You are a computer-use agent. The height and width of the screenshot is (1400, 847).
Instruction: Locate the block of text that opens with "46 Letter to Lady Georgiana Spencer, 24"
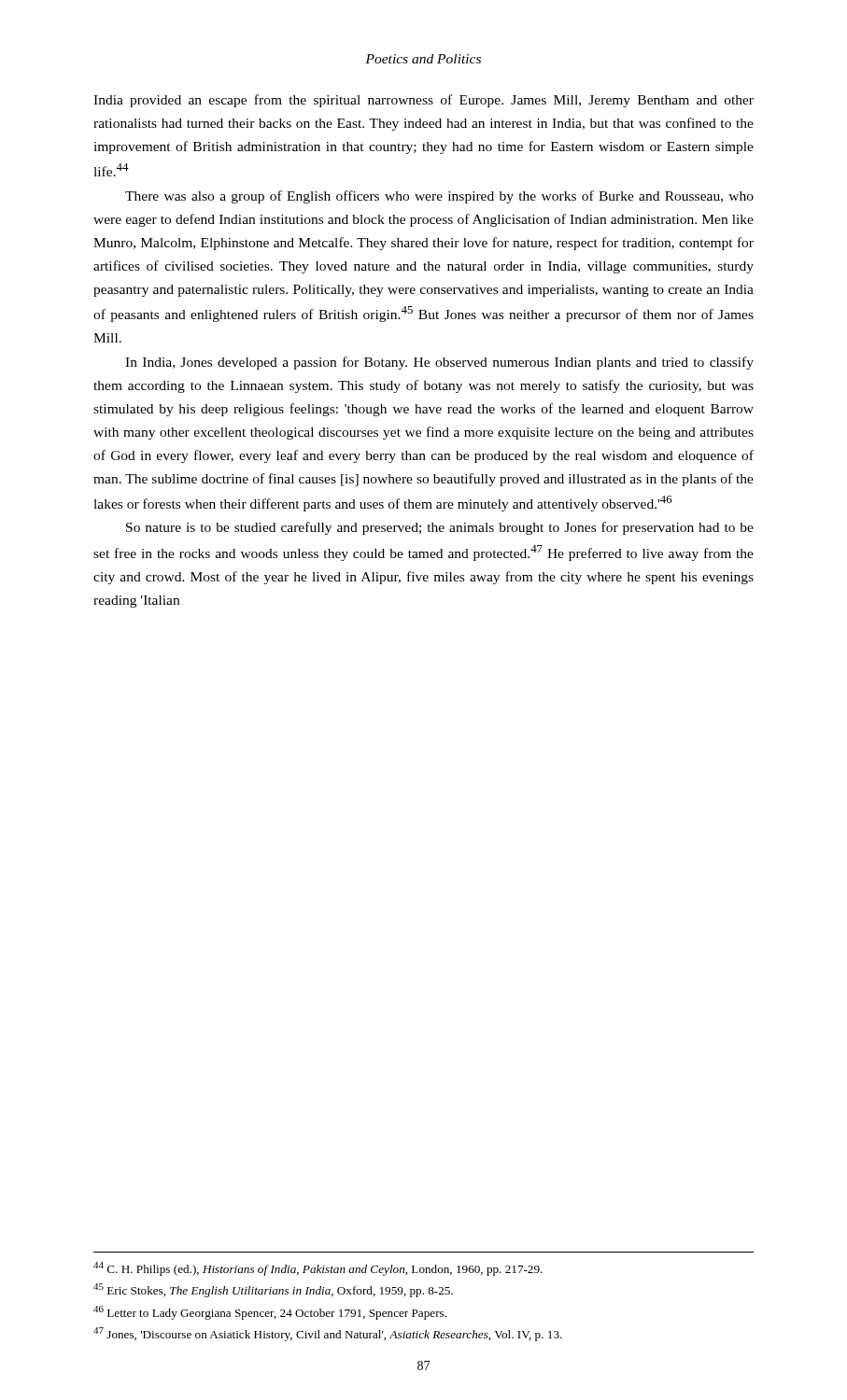(270, 1311)
